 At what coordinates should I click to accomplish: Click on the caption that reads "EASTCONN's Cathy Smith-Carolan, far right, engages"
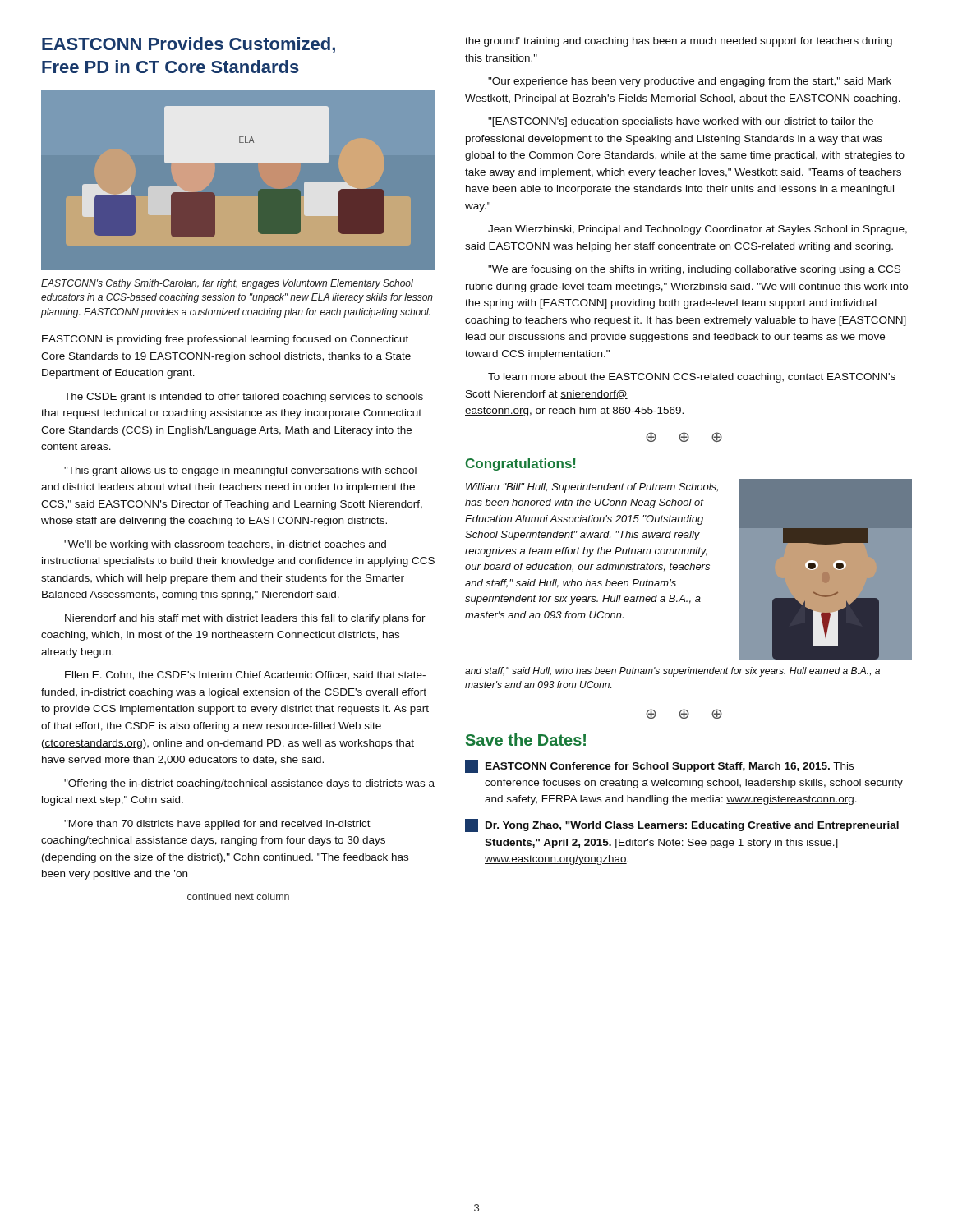coord(238,298)
